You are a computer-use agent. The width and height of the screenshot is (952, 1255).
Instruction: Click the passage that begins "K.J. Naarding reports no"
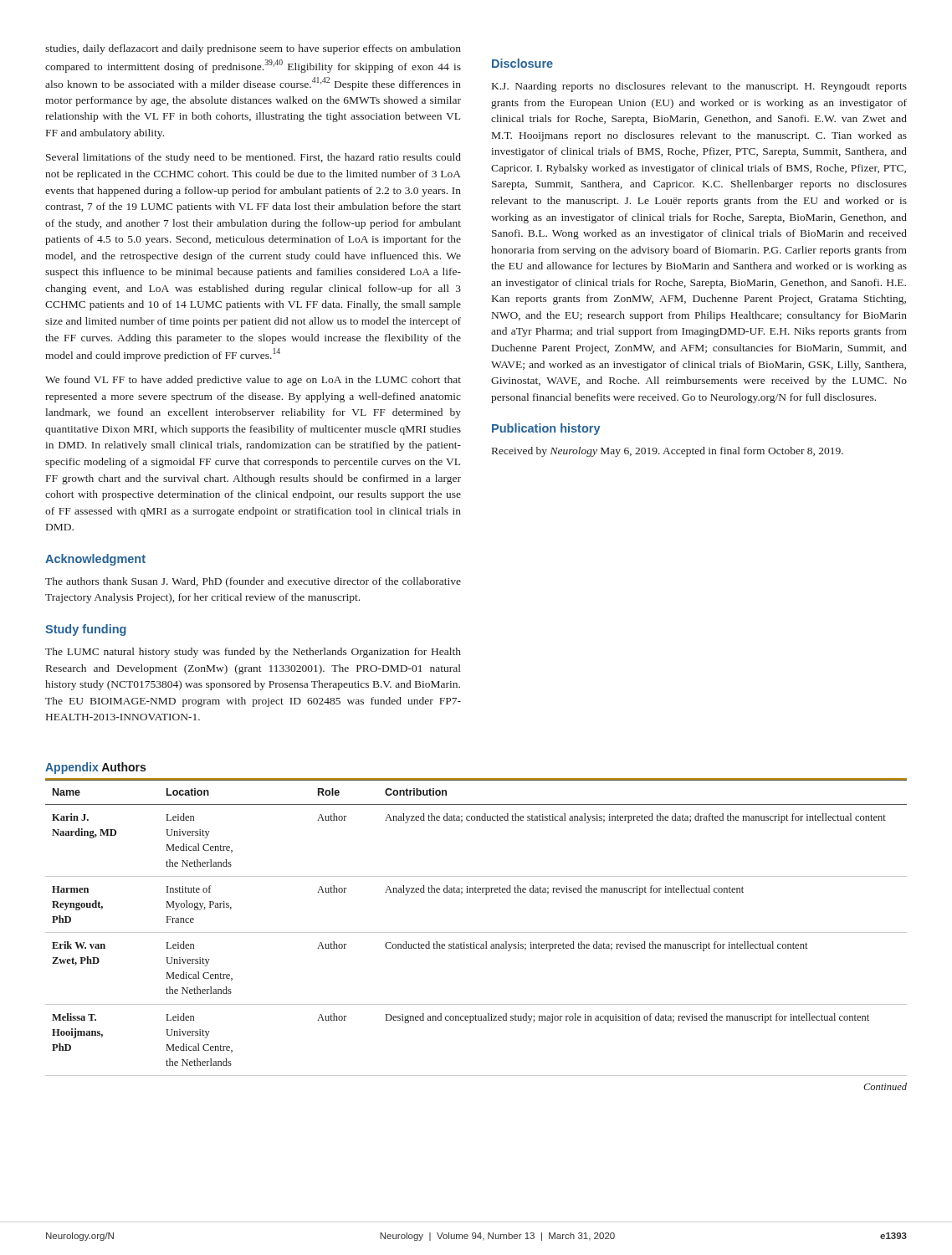[699, 241]
